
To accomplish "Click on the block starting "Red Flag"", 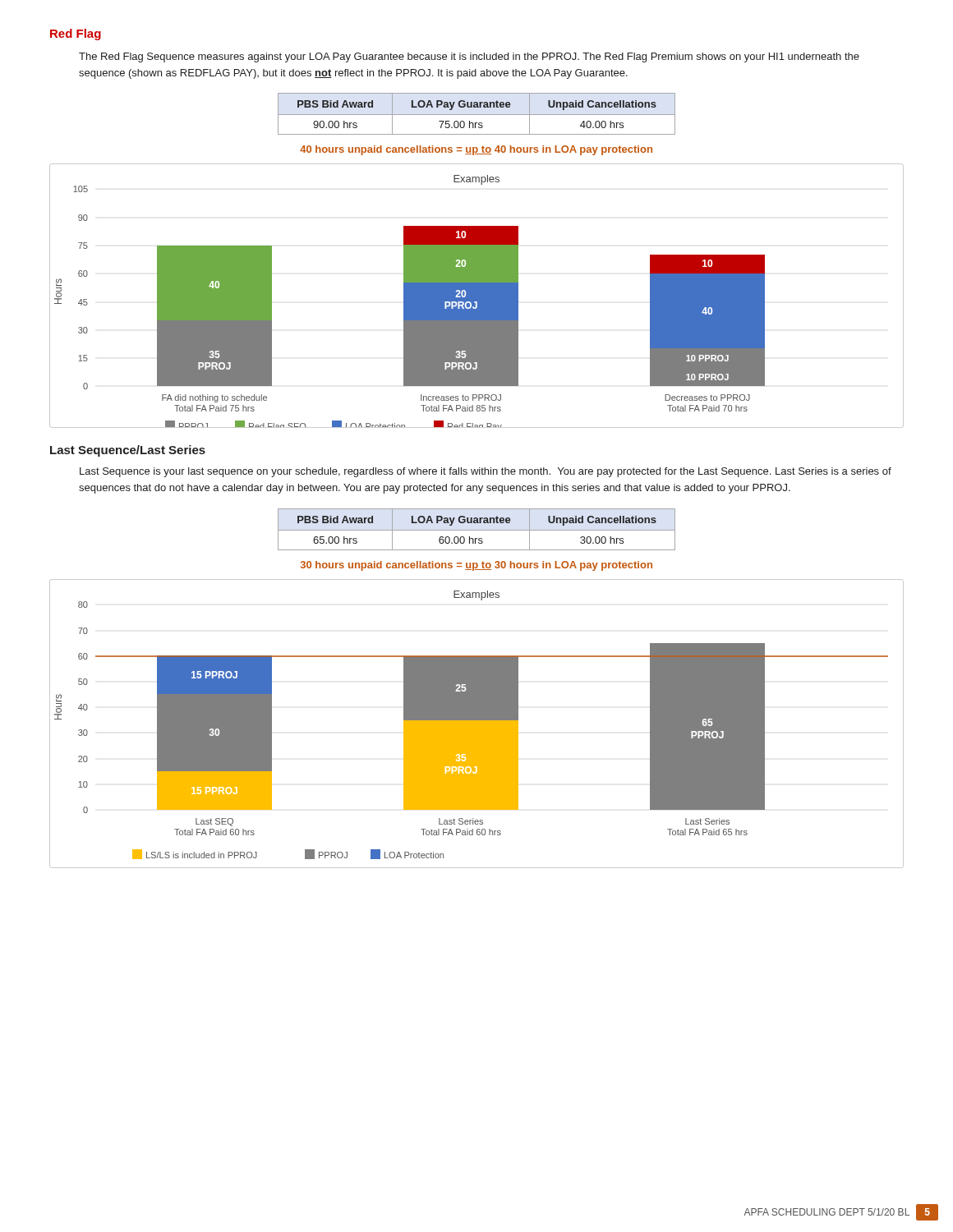I will (x=75, y=33).
